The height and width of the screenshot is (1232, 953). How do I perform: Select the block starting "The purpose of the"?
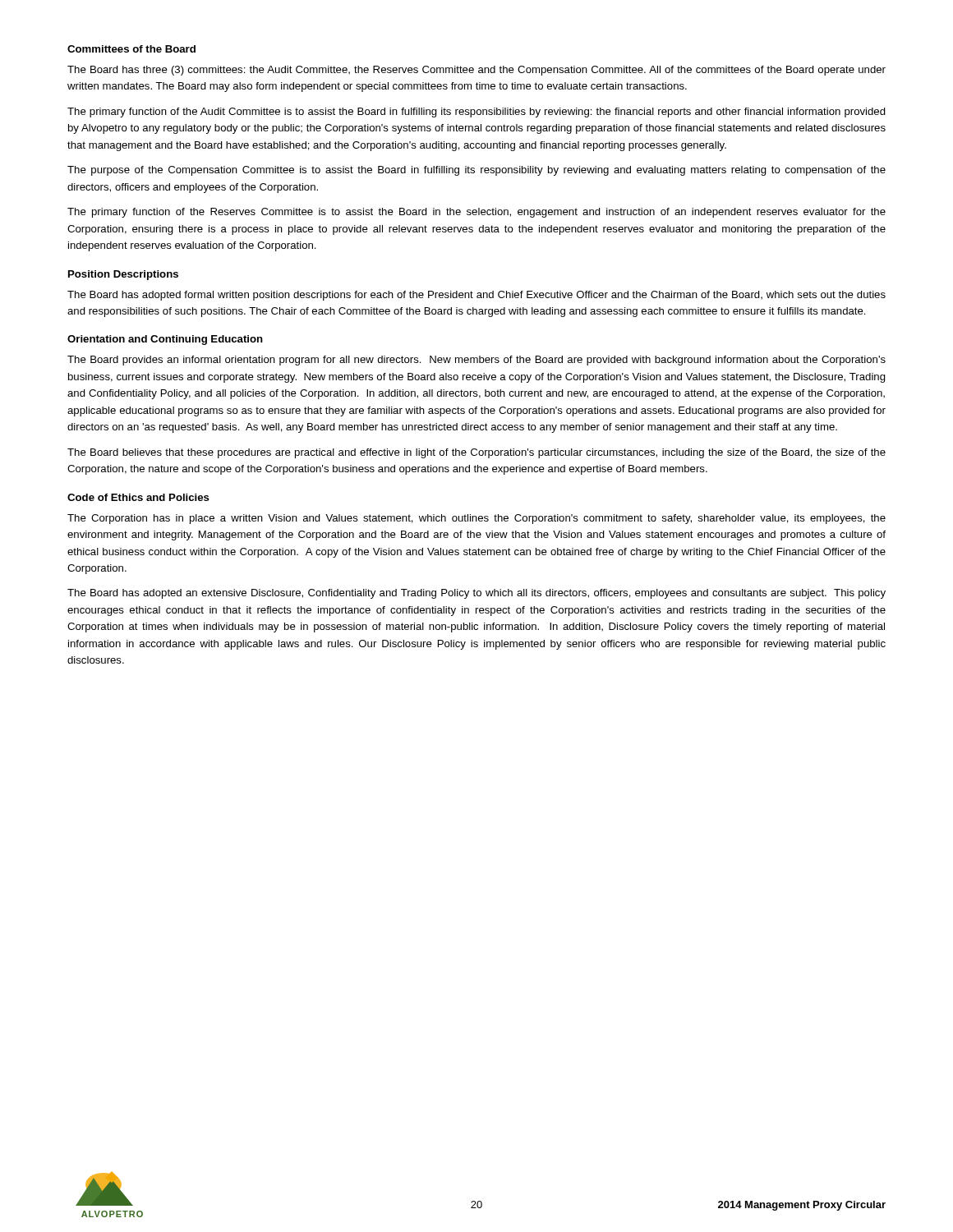pos(476,178)
